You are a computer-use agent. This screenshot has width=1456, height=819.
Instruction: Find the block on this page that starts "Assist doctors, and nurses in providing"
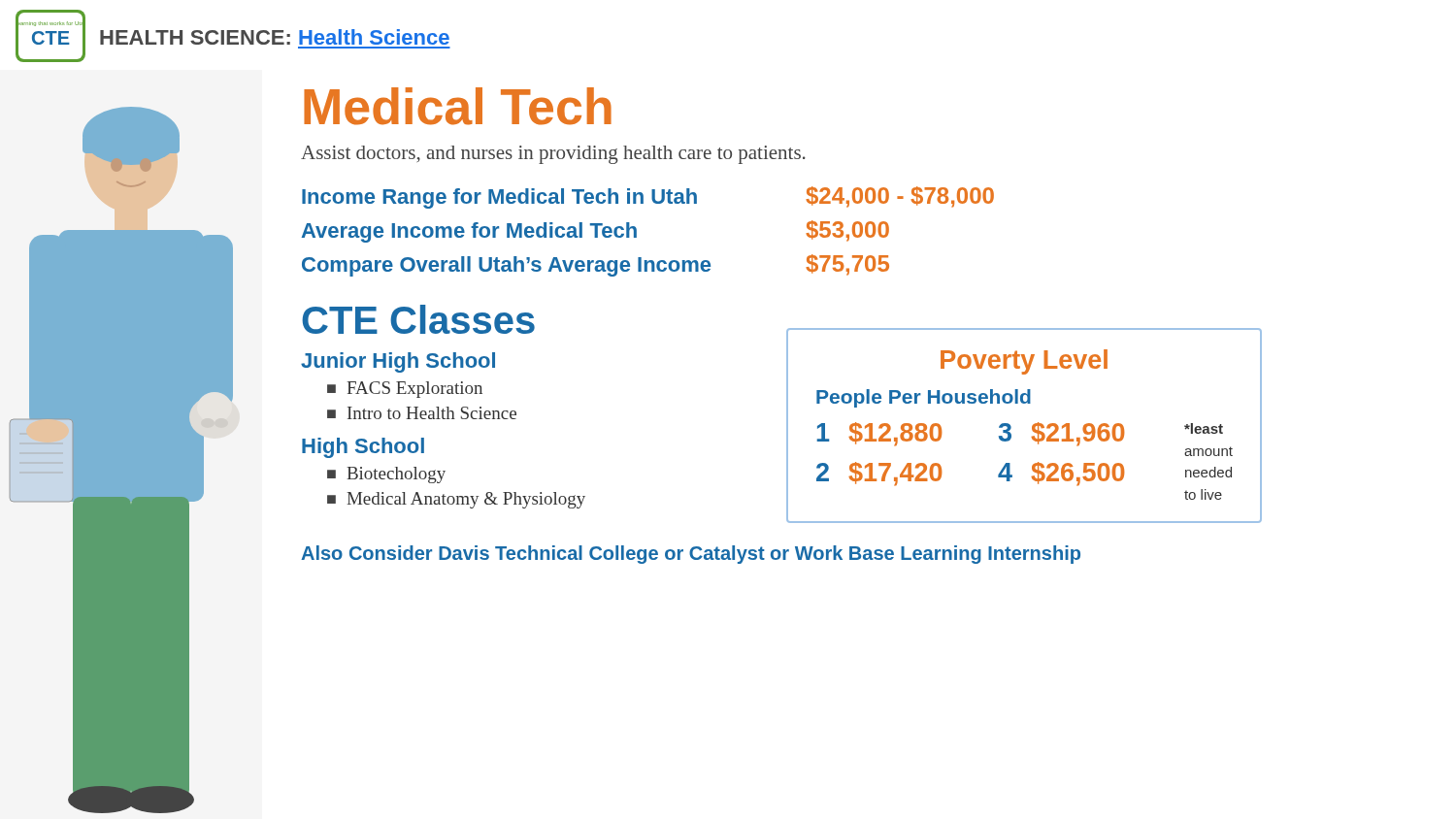pos(554,153)
